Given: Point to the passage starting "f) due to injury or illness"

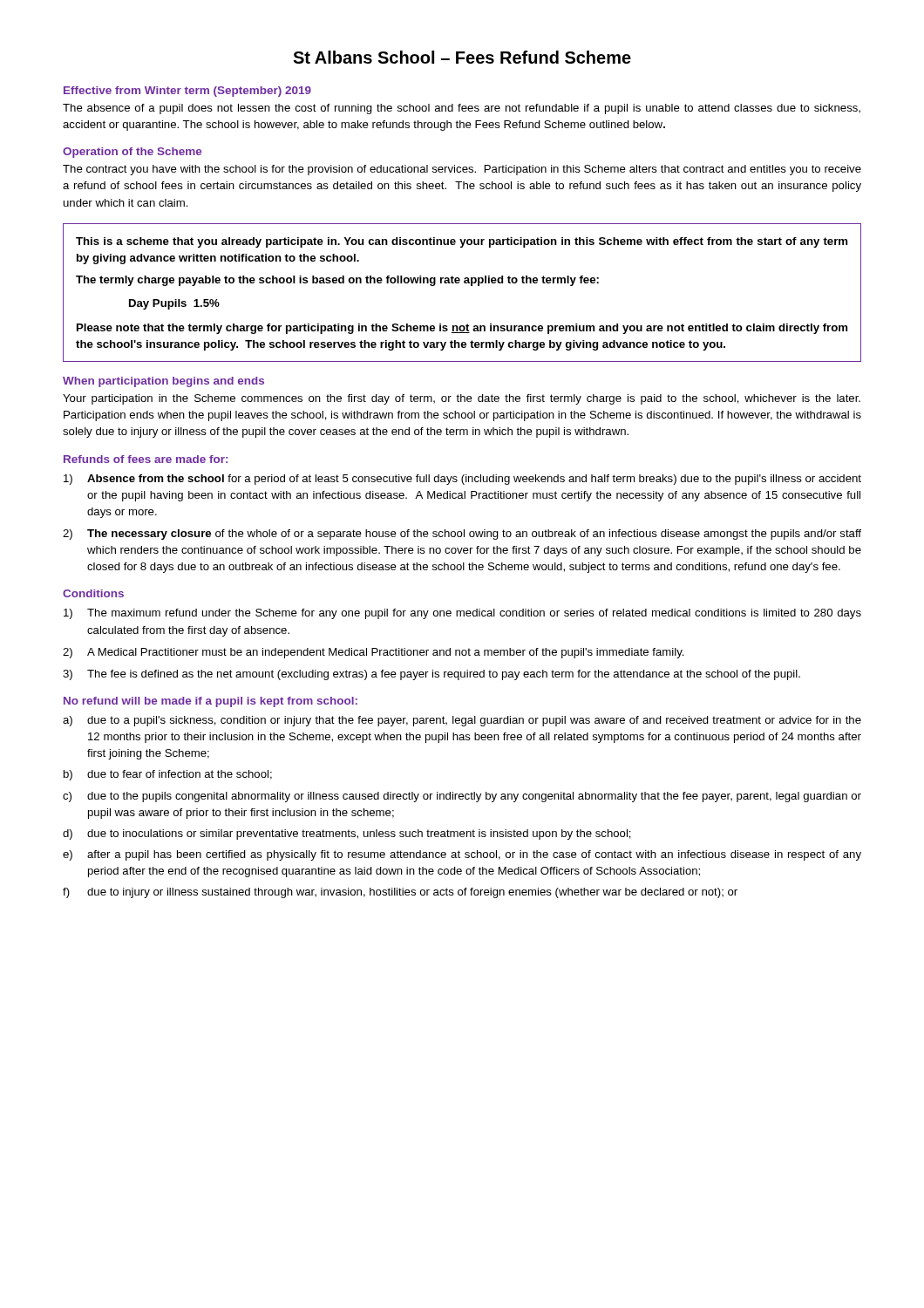Looking at the screenshot, I should point(400,892).
